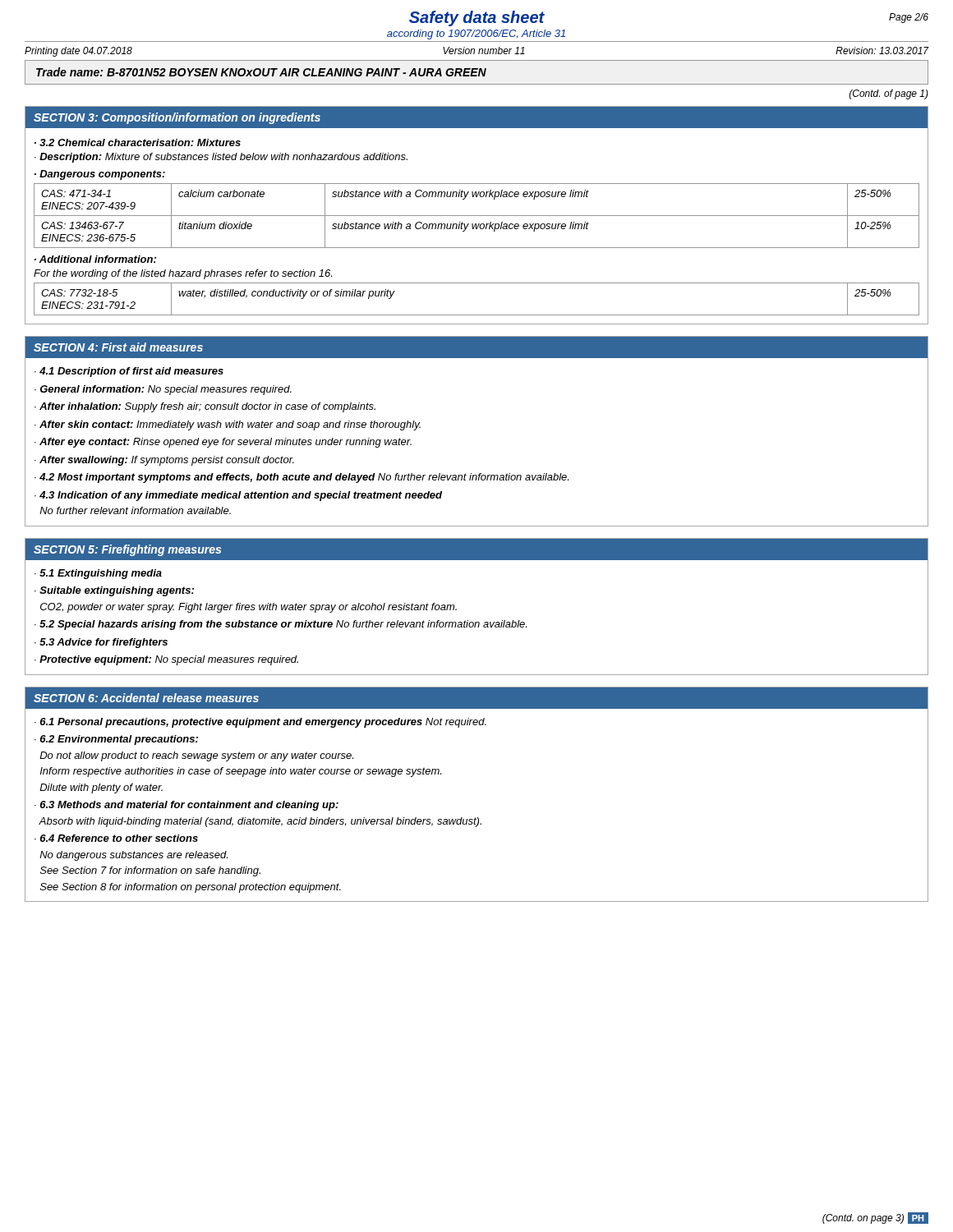Locate the block of text that opens with "· 6.1 Personal"

pos(260,721)
